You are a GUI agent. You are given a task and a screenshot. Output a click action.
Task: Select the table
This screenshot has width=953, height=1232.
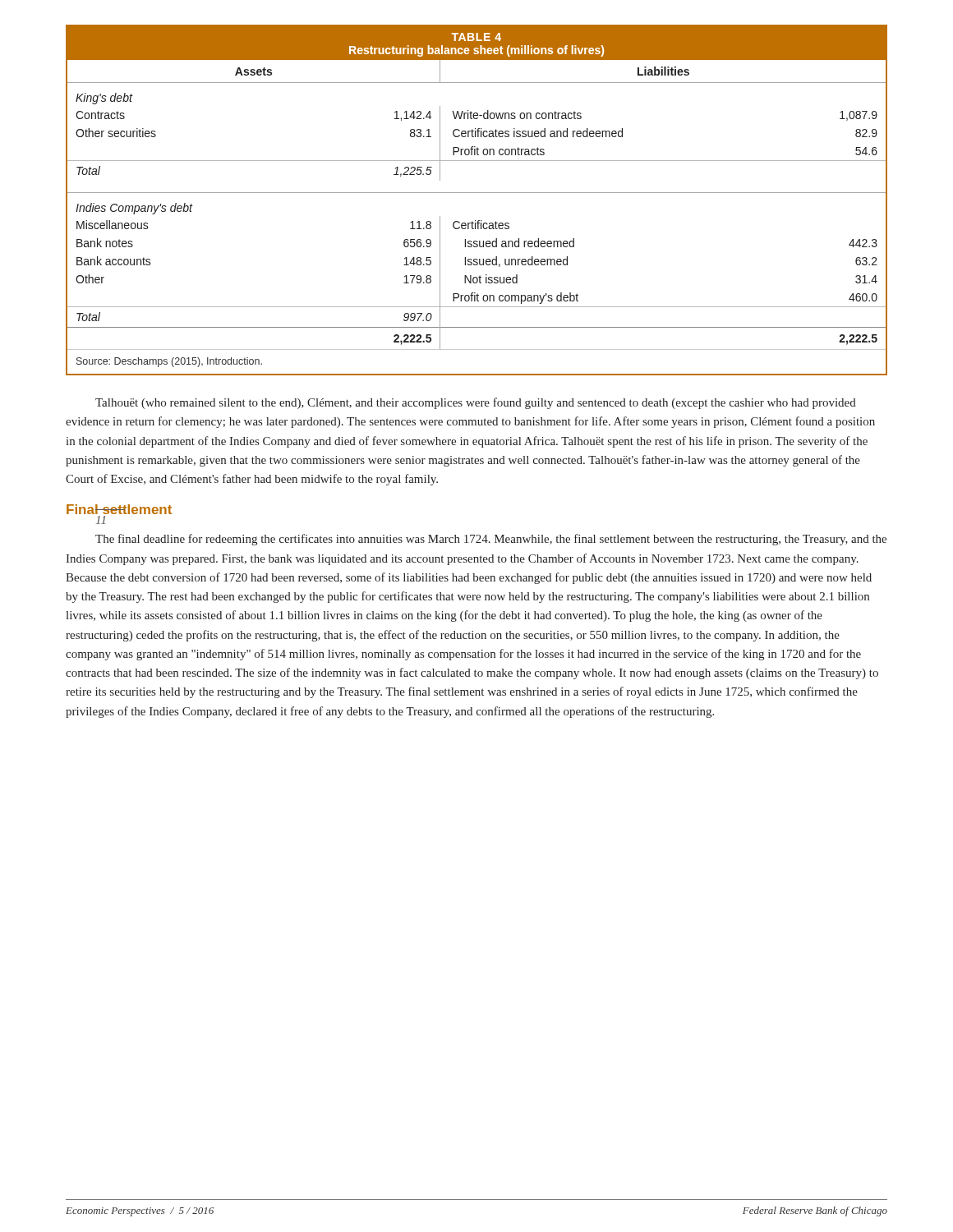click(476, 200)
